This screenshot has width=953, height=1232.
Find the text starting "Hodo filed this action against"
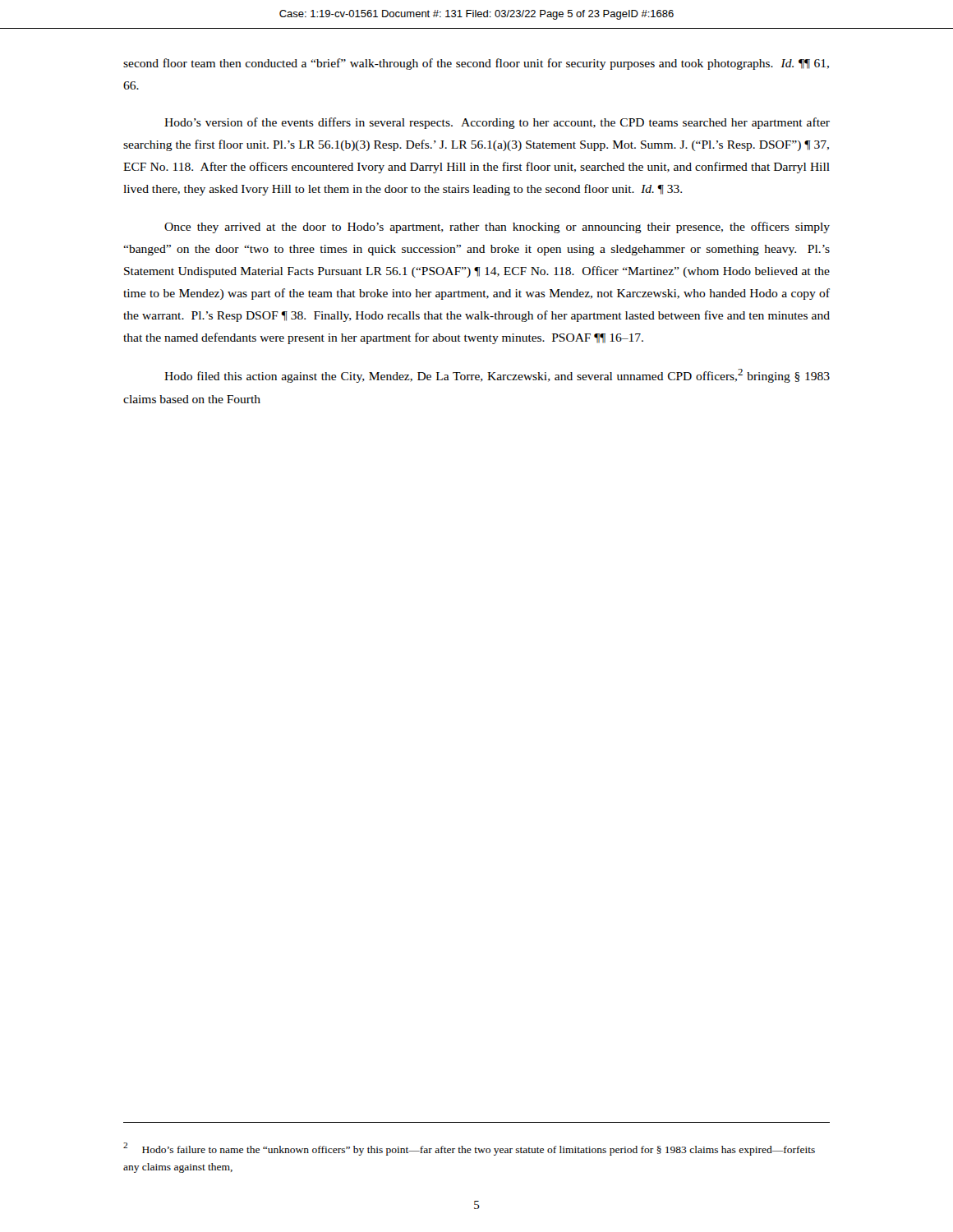tap(476, 386)
